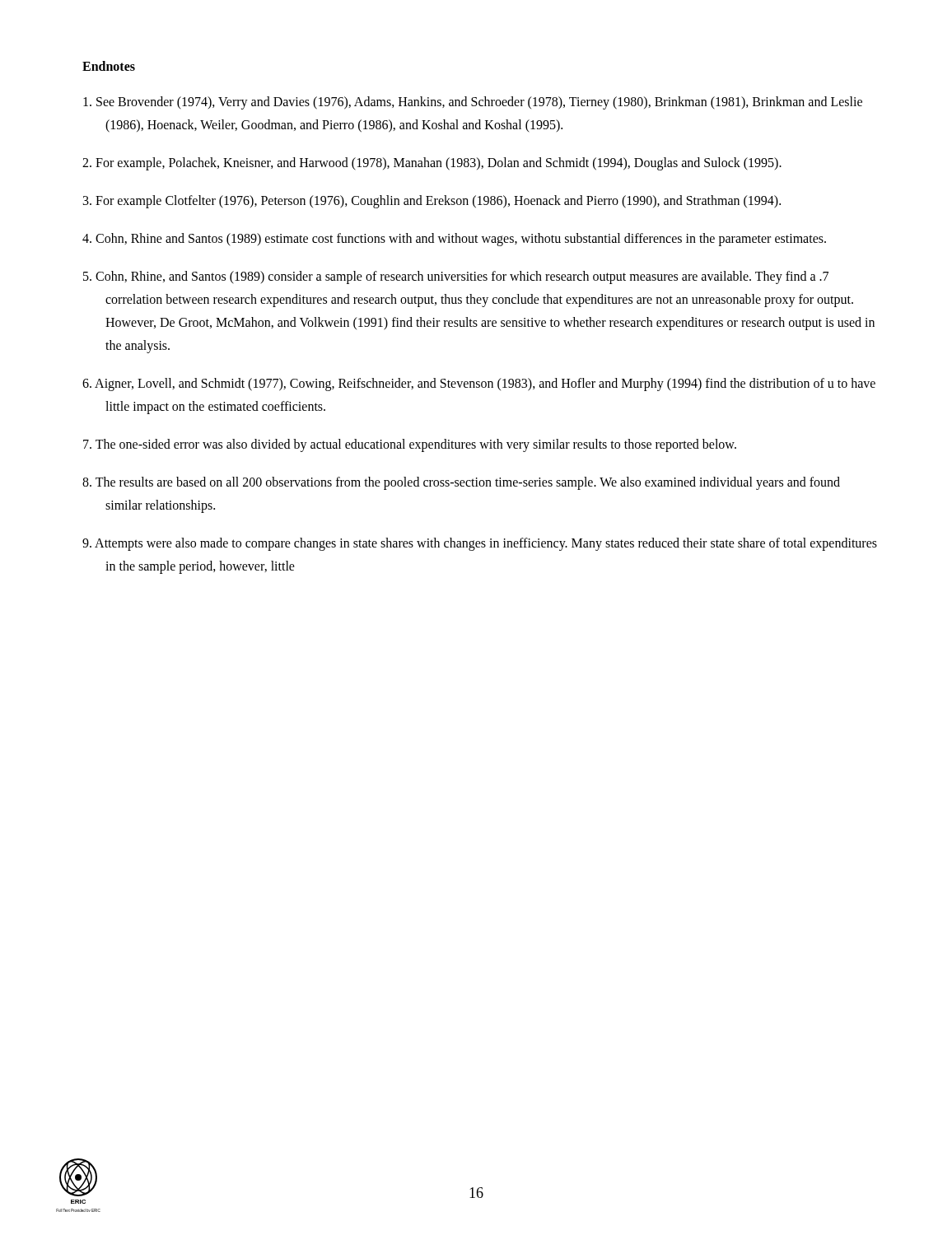Find the text starting "6. Aigner, Lovell,"

(479, 395)
